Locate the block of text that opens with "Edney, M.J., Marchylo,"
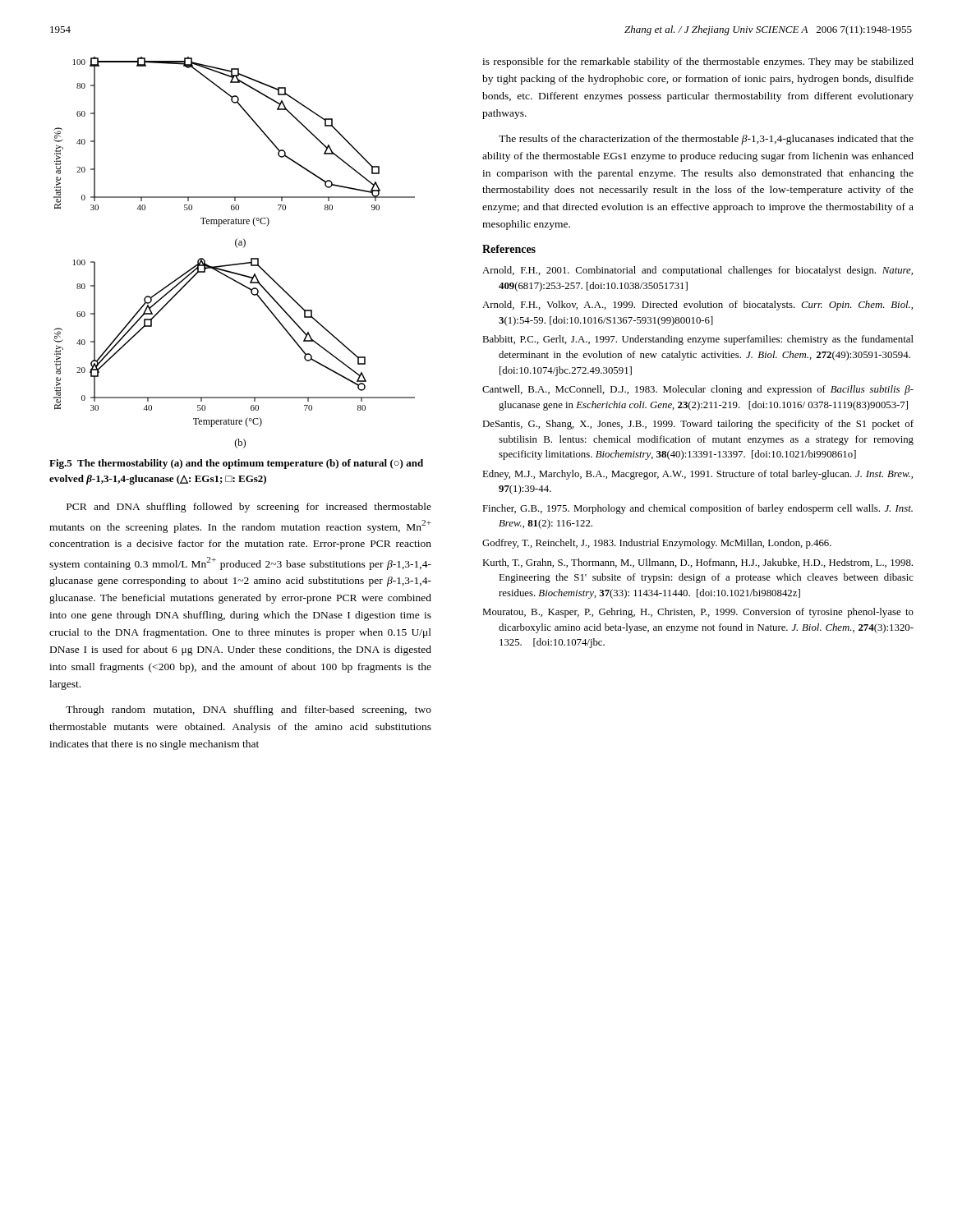The height and width of the screenshot is (1232, 953). click(x=698, y=481)
